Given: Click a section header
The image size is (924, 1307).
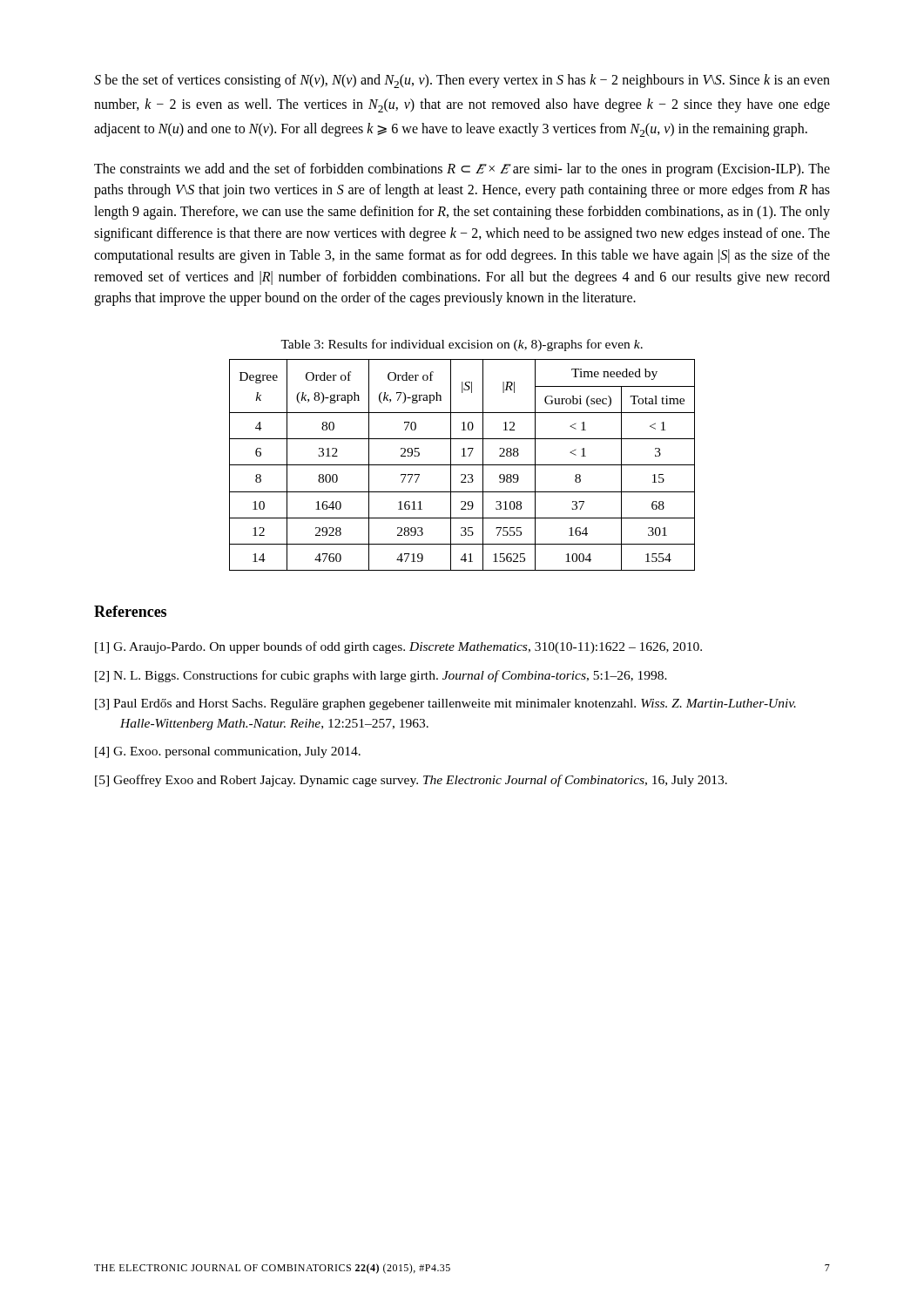Looking at the screenshot, I should [x=130, y=612].
